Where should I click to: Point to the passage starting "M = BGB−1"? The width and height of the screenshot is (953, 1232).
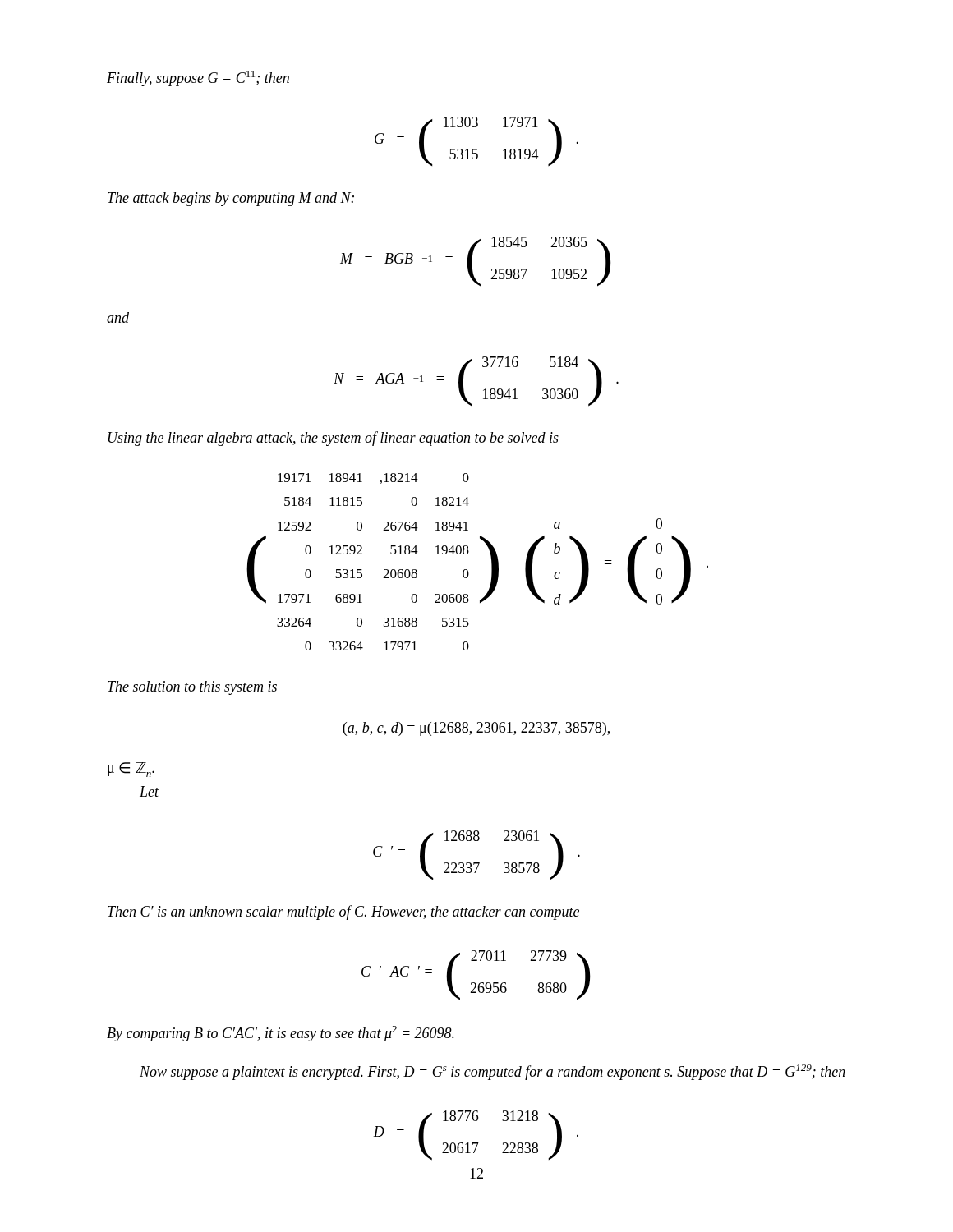[x=476, y=258]
